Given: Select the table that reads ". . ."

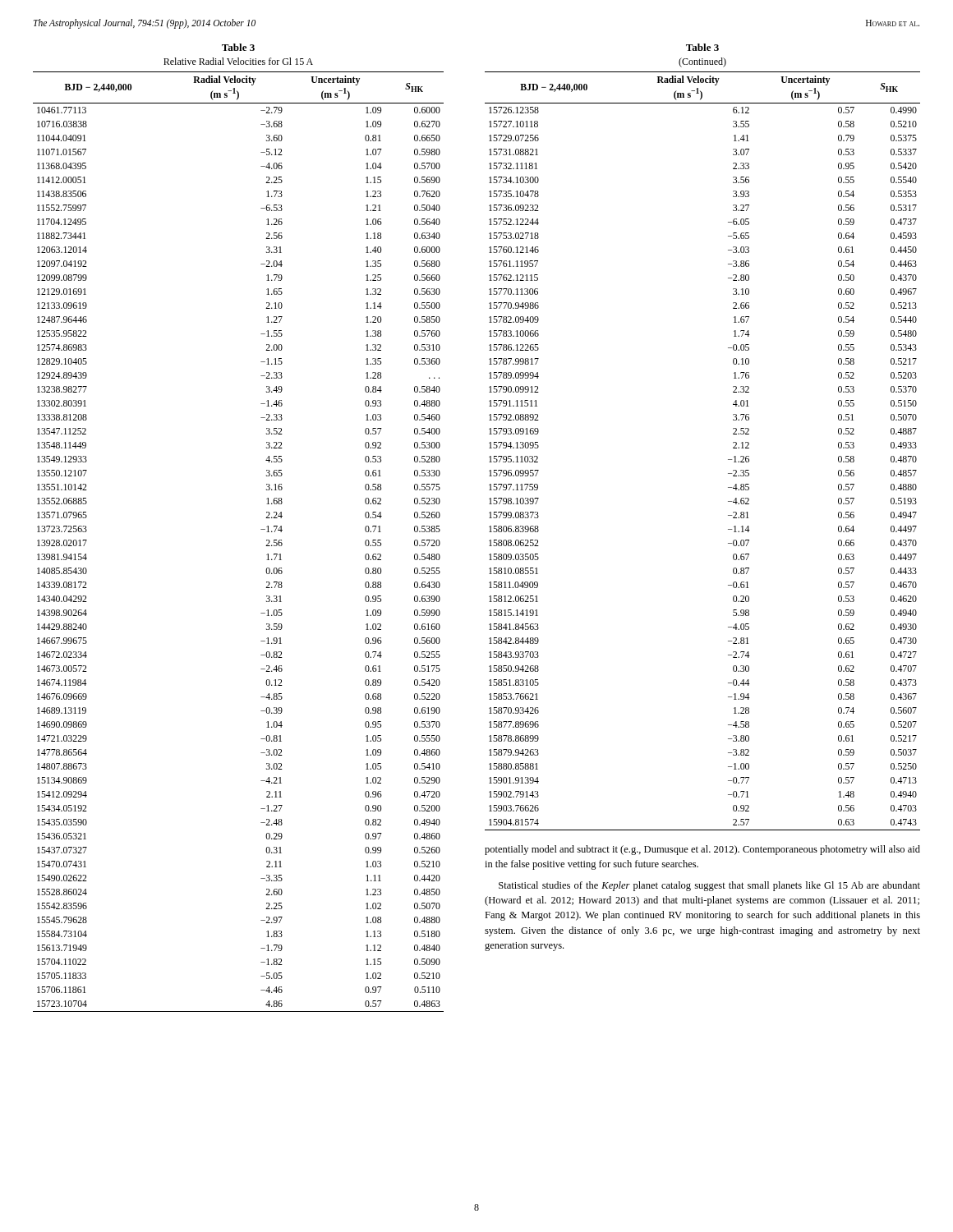Looking at the screenshot, I should [238, 526].
